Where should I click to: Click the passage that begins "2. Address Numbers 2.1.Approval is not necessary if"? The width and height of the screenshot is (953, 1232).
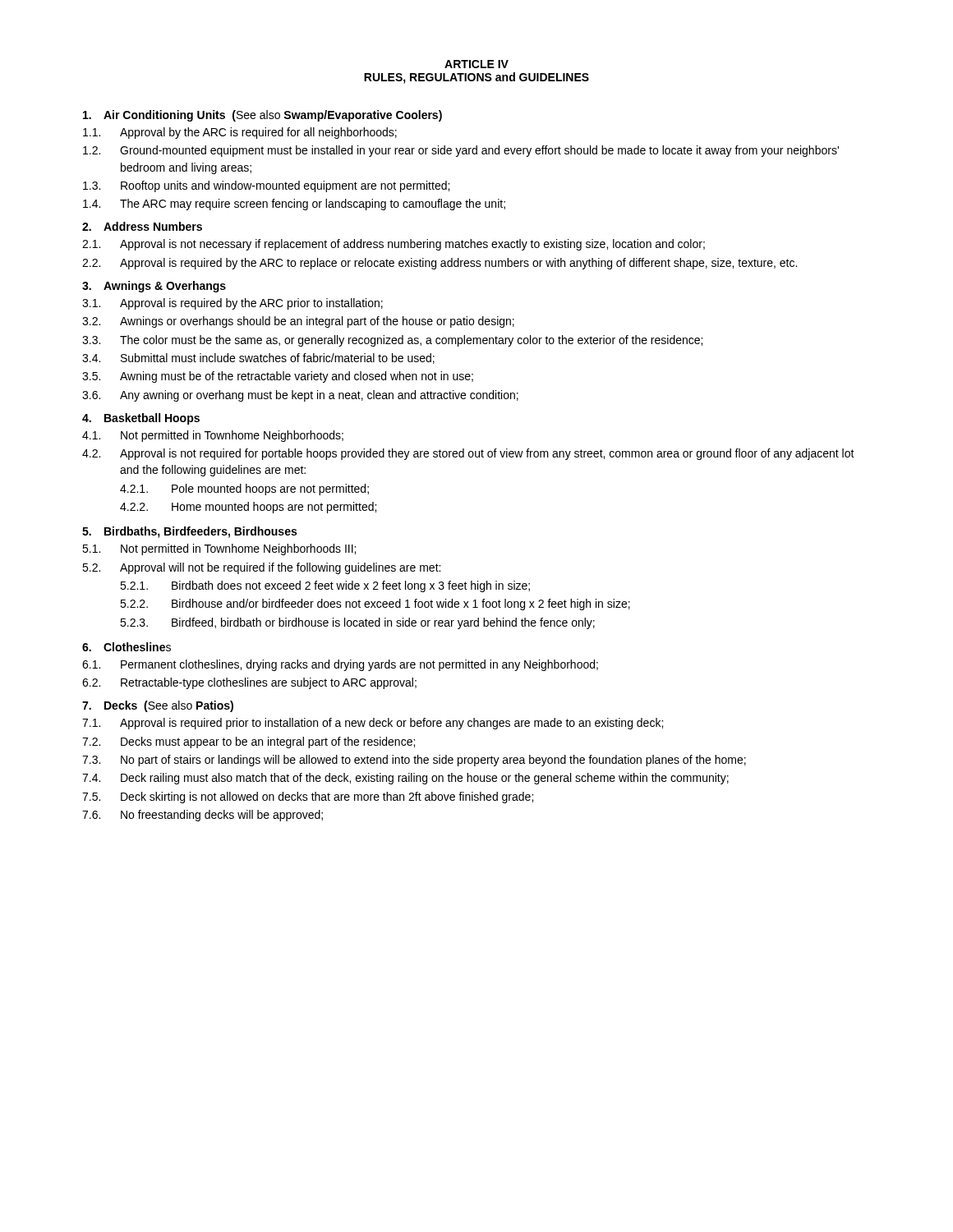pos(476,246)
